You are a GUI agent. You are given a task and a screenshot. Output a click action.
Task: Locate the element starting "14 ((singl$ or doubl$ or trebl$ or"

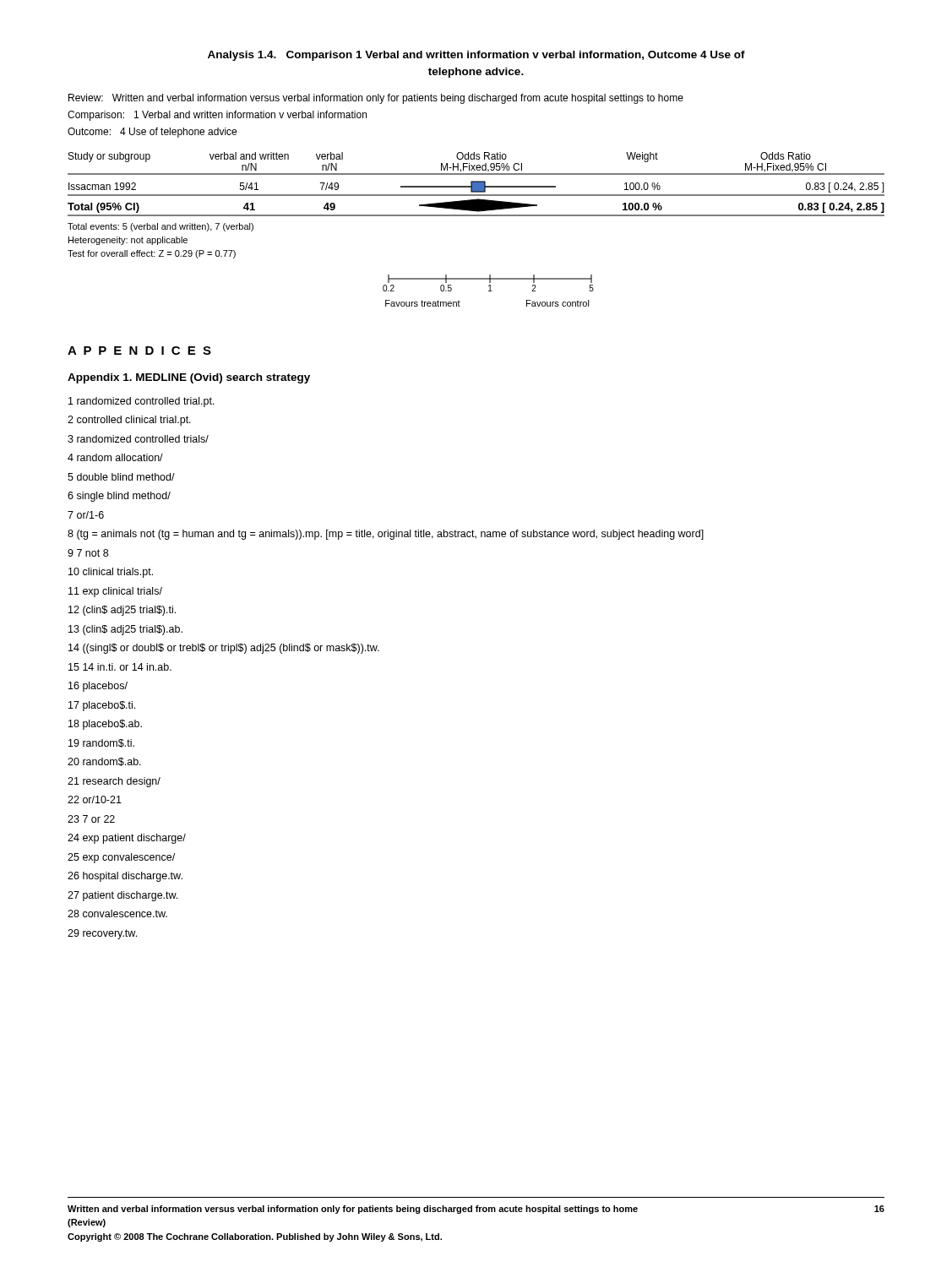click(x=224, y=648)
